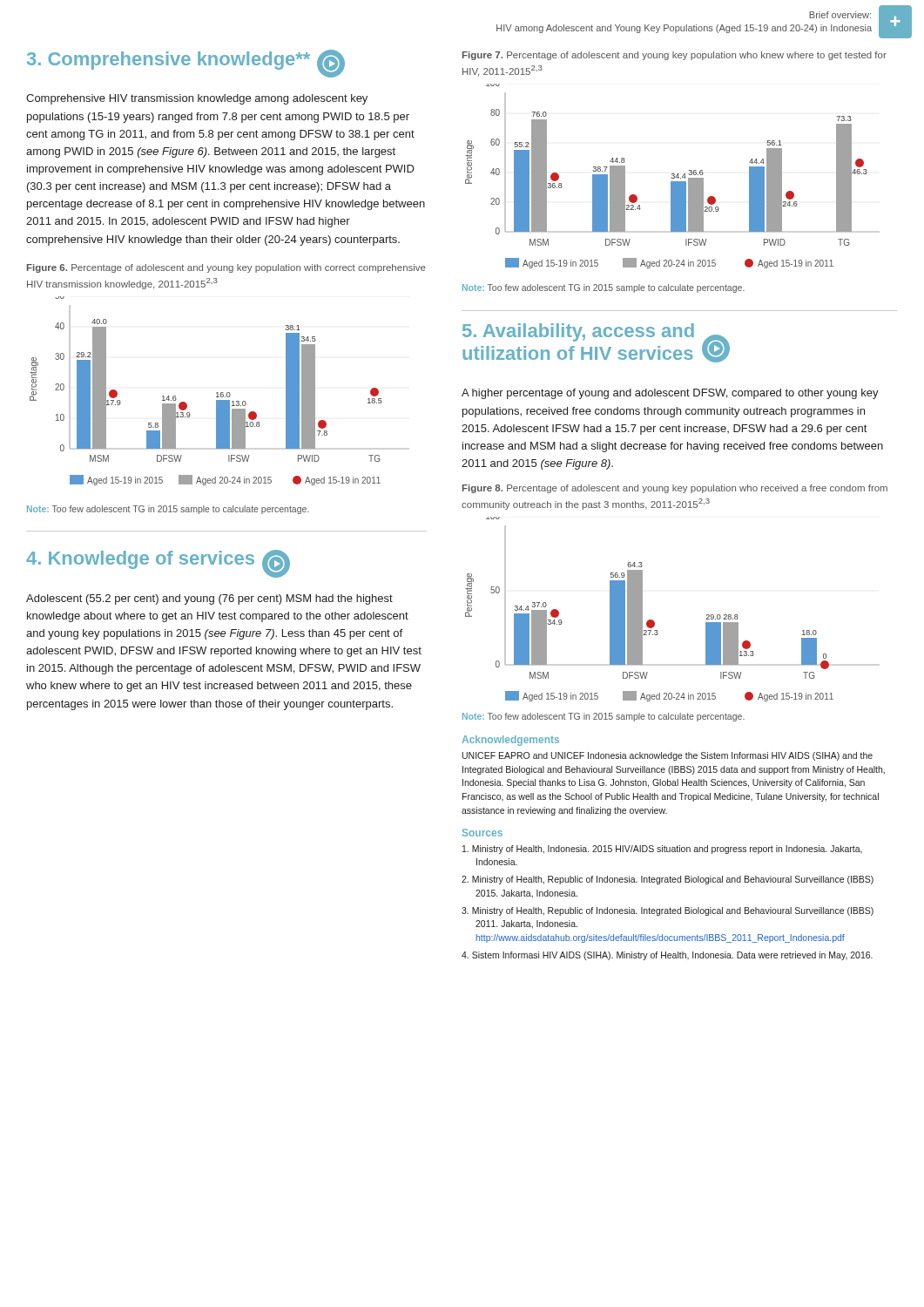924x1307 pixels.
Task: Locate the block of text that opens with "Comprehensive HIV transmission knowledge among adolescent key populations"
Action: pyautogui.click(x=226, y=169)
